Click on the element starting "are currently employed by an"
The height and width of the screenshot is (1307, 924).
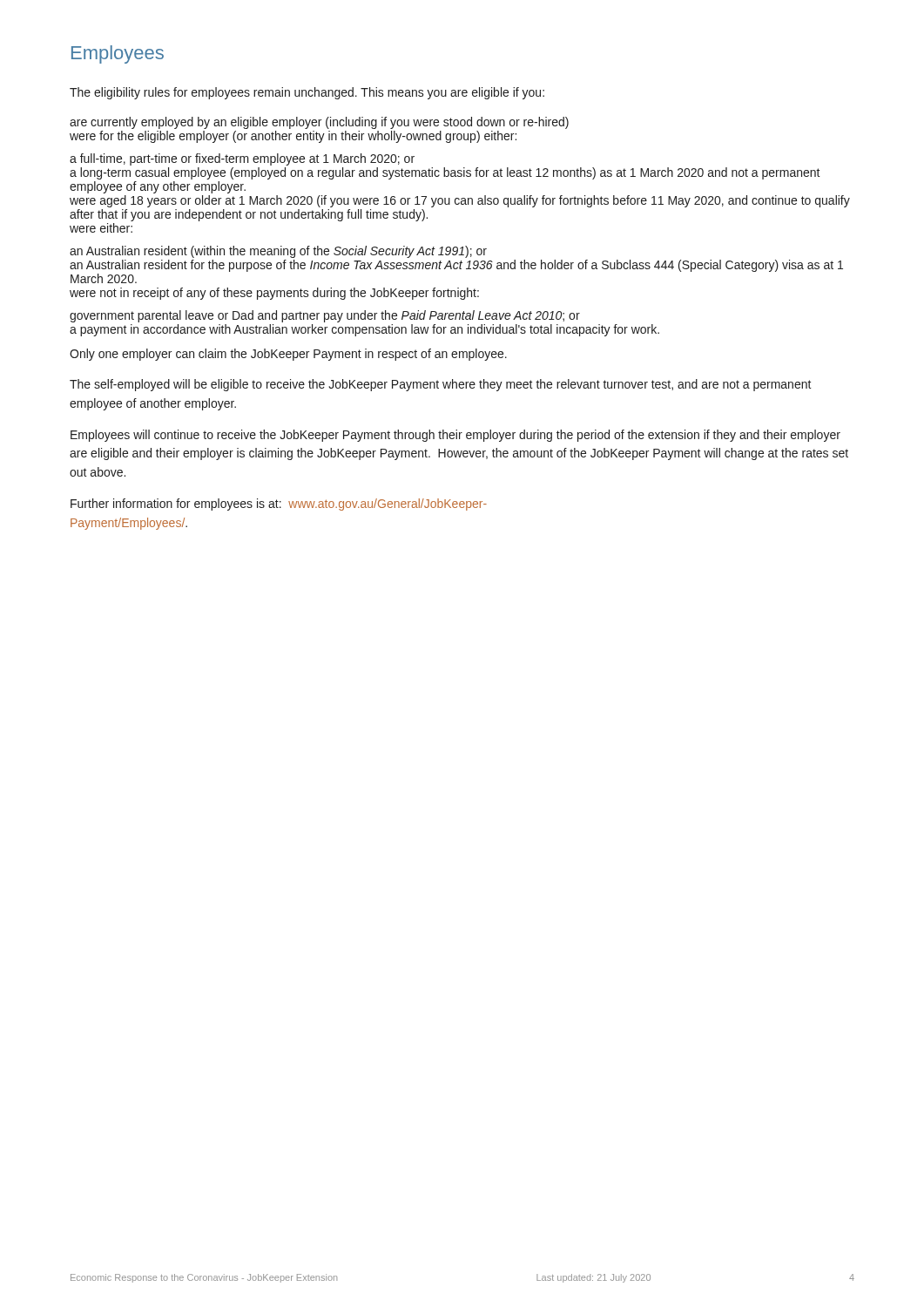pyautogui.click(x=462, y=122)
